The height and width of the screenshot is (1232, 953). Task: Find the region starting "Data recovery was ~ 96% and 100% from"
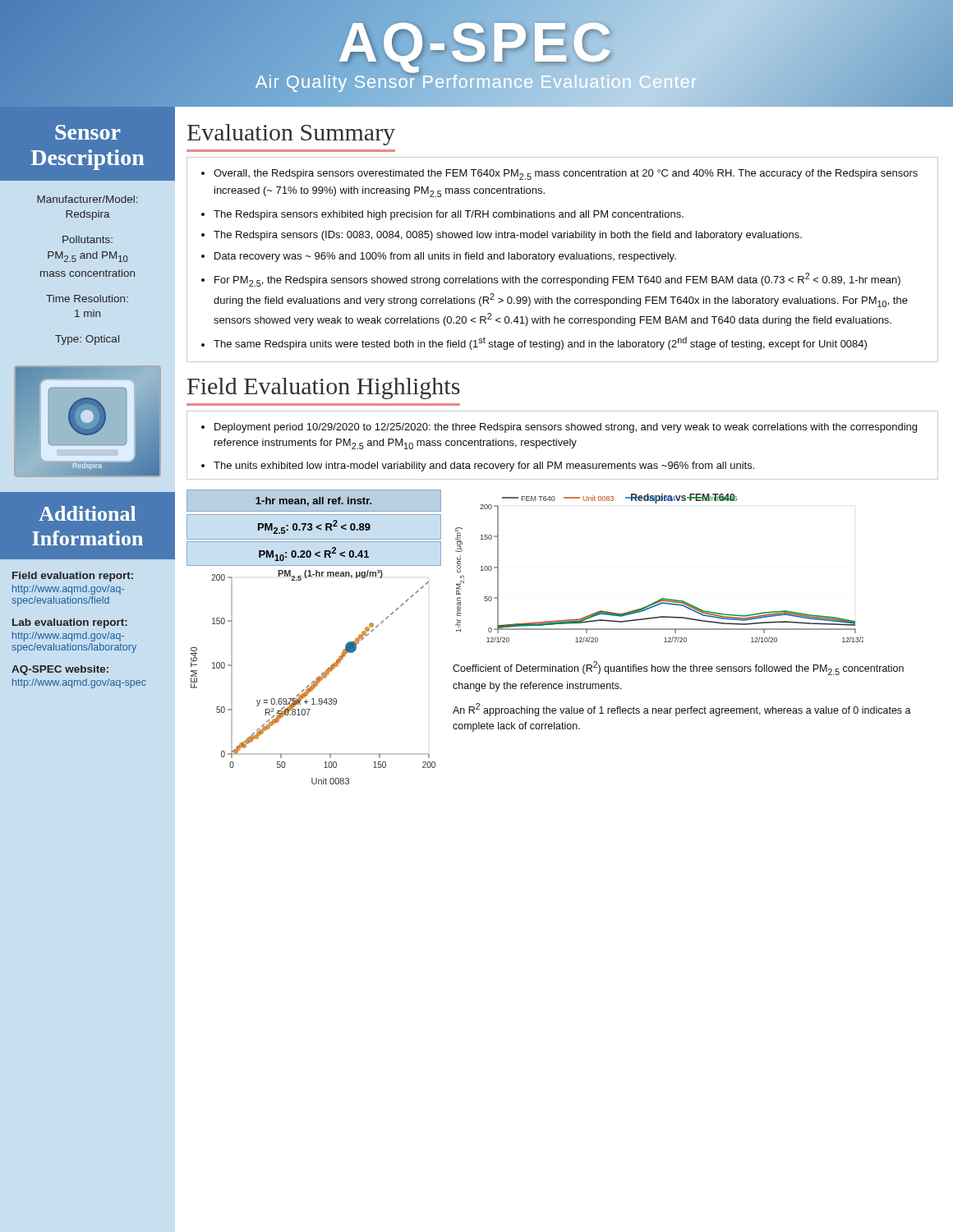pos(445,256)
